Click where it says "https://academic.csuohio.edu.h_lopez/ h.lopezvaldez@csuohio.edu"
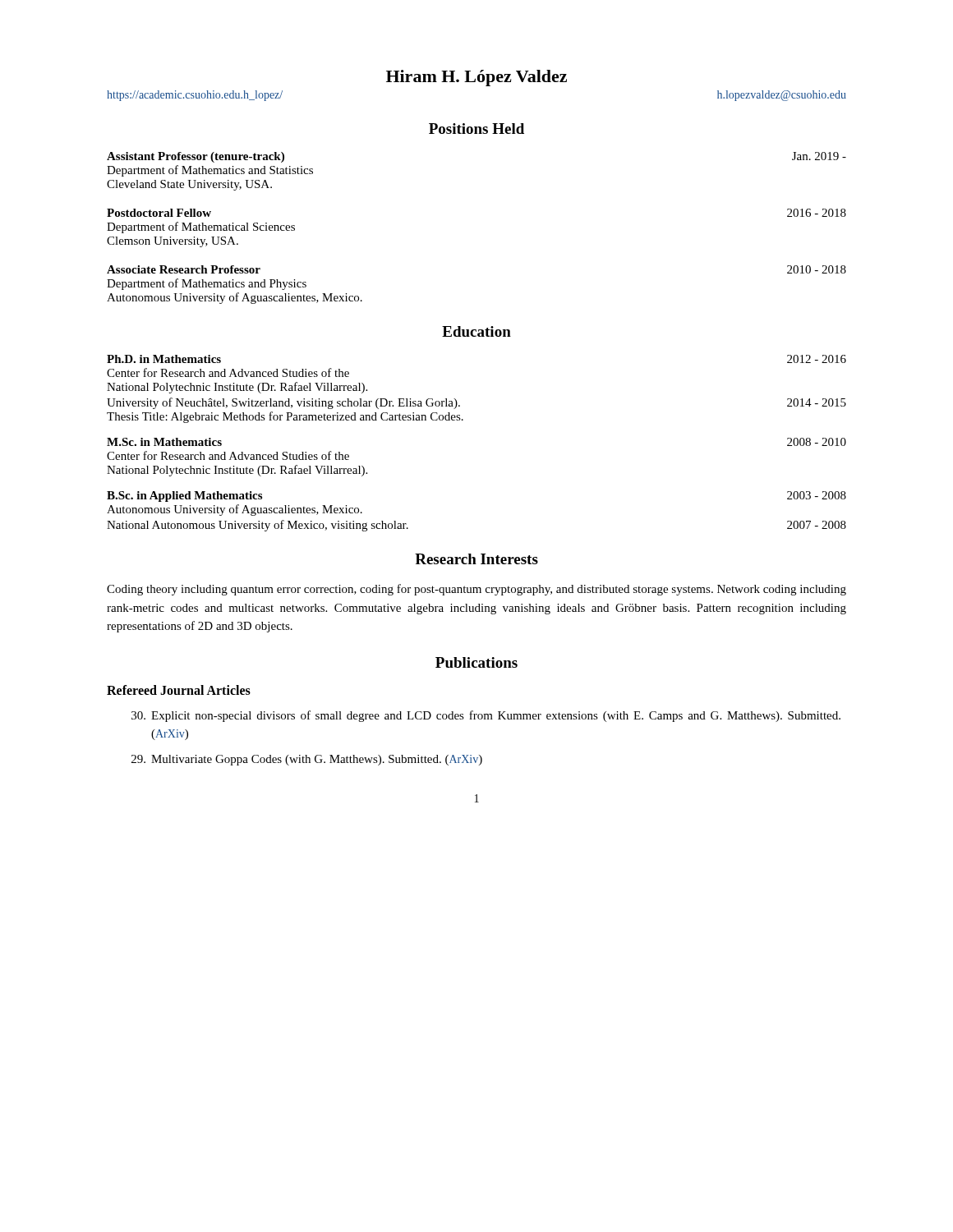The image size is (953, 1232). (201, 96)
